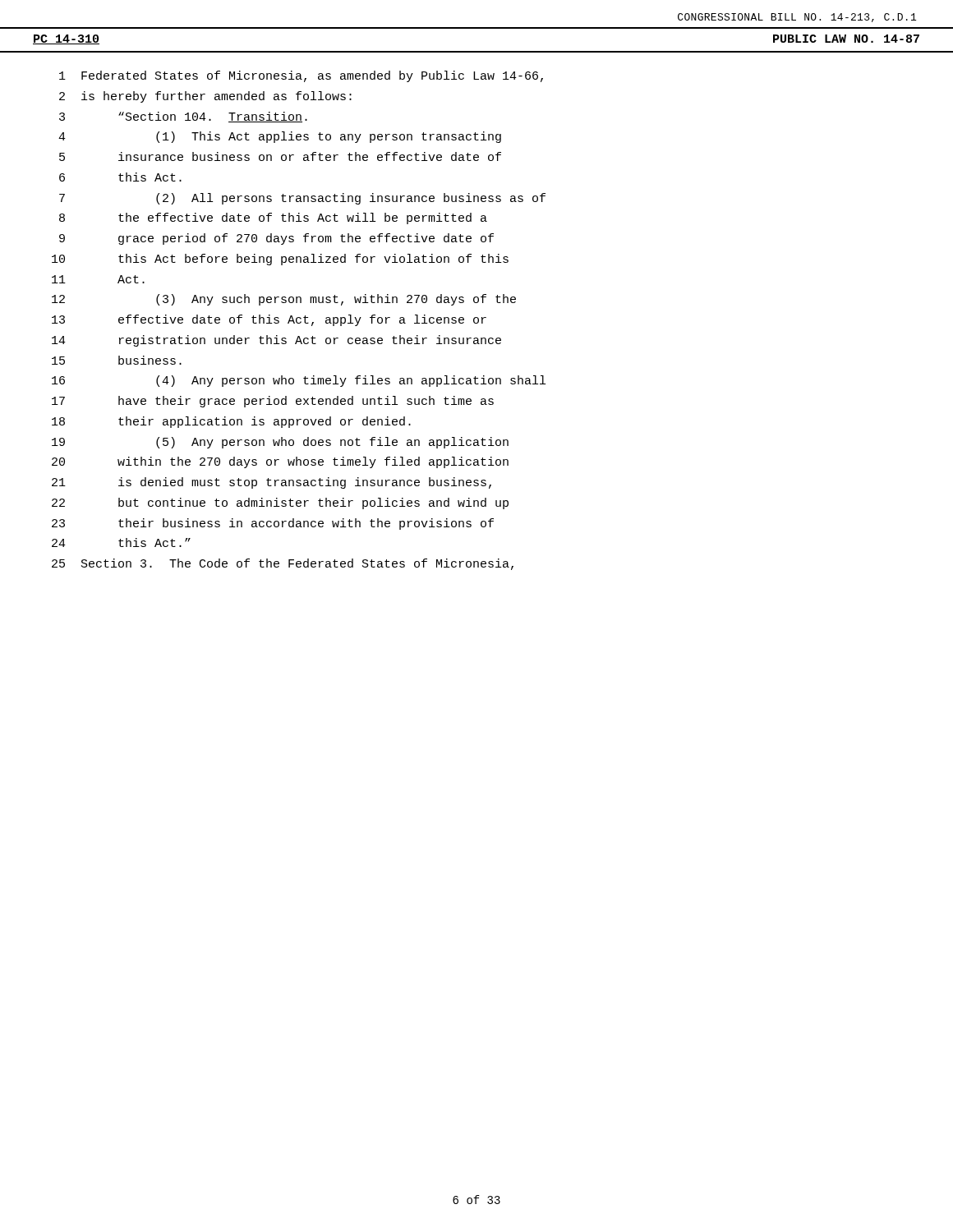
Task: Click on the region starting "9 grace period of 270 days from"
Action: pyautogui.click(x=476, y=240)
